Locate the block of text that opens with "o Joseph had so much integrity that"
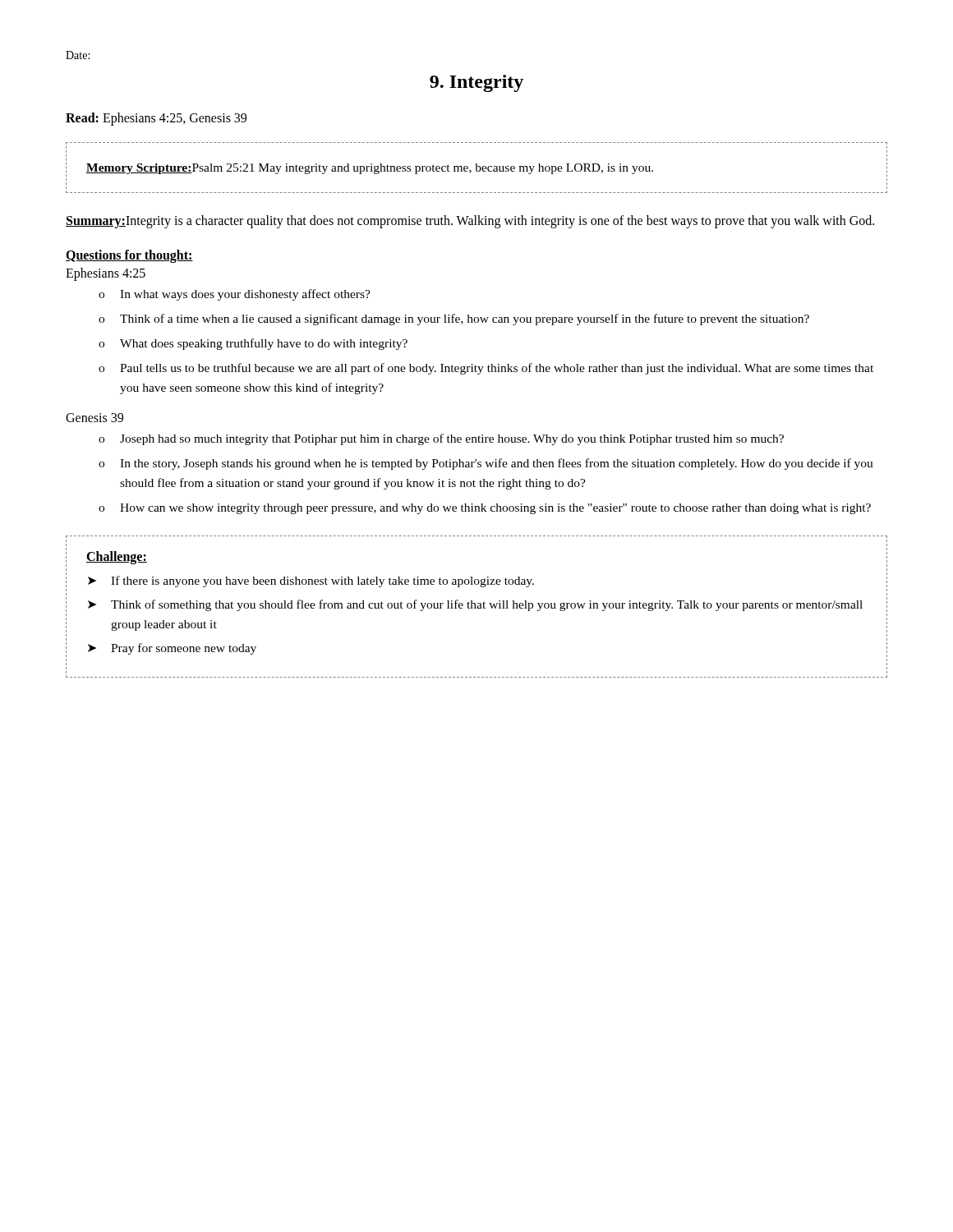Viewport: 953px width, 1232px height. [493, 438]
